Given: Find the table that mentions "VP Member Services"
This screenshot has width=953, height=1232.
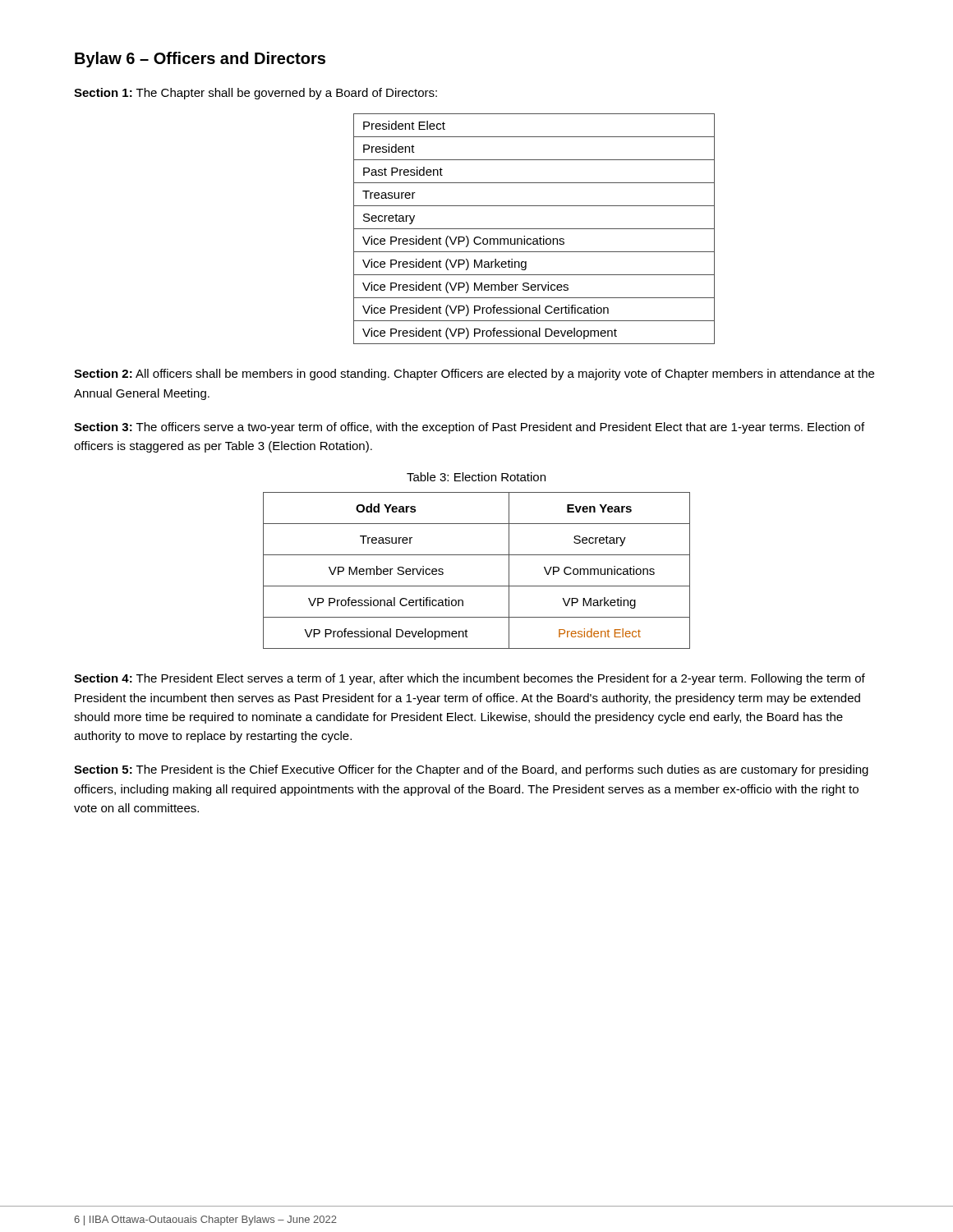Looking at the screenshot, I should [476, 571].
